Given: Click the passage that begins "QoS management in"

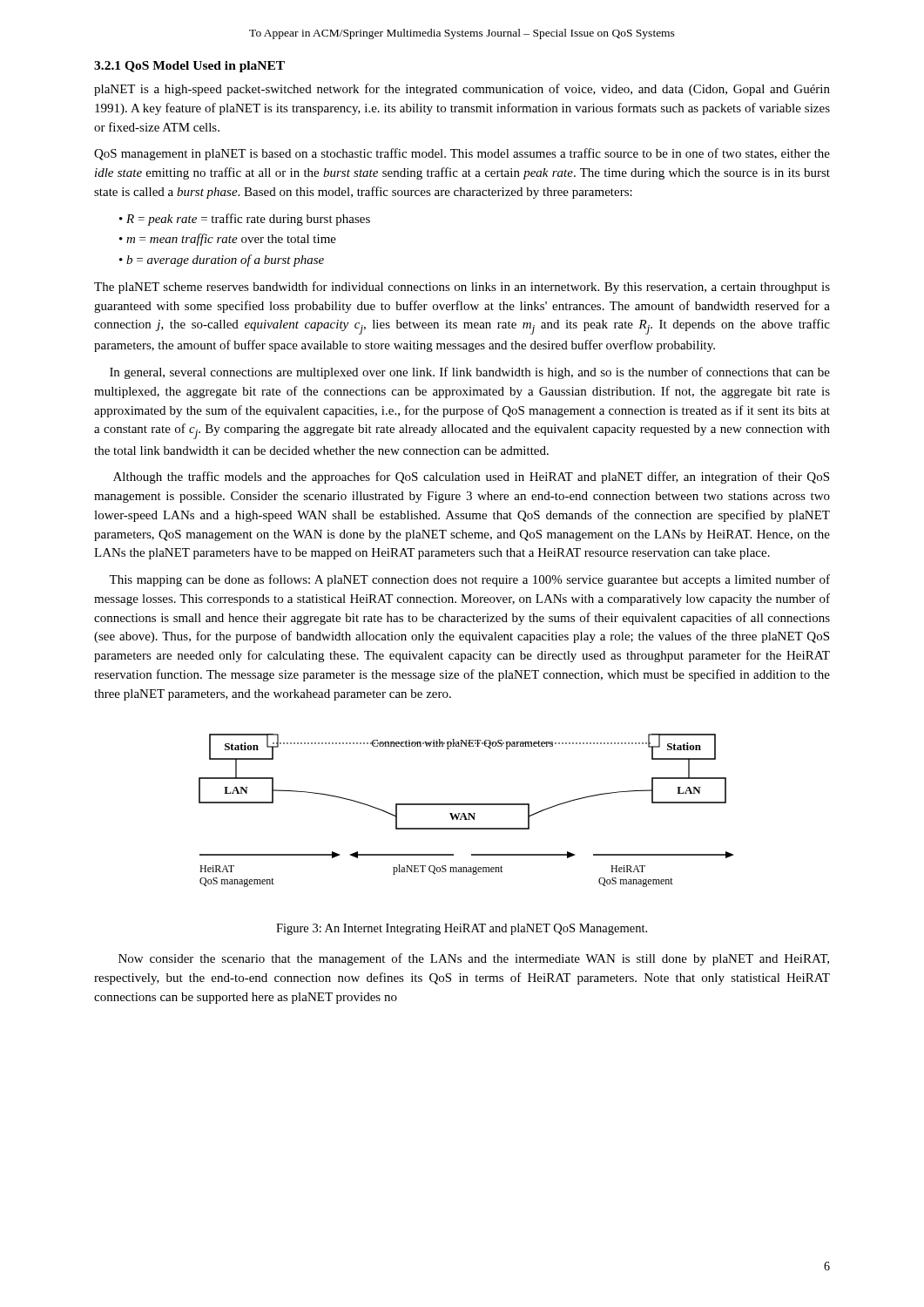Looking at the screenshot, I should (462, 173).
